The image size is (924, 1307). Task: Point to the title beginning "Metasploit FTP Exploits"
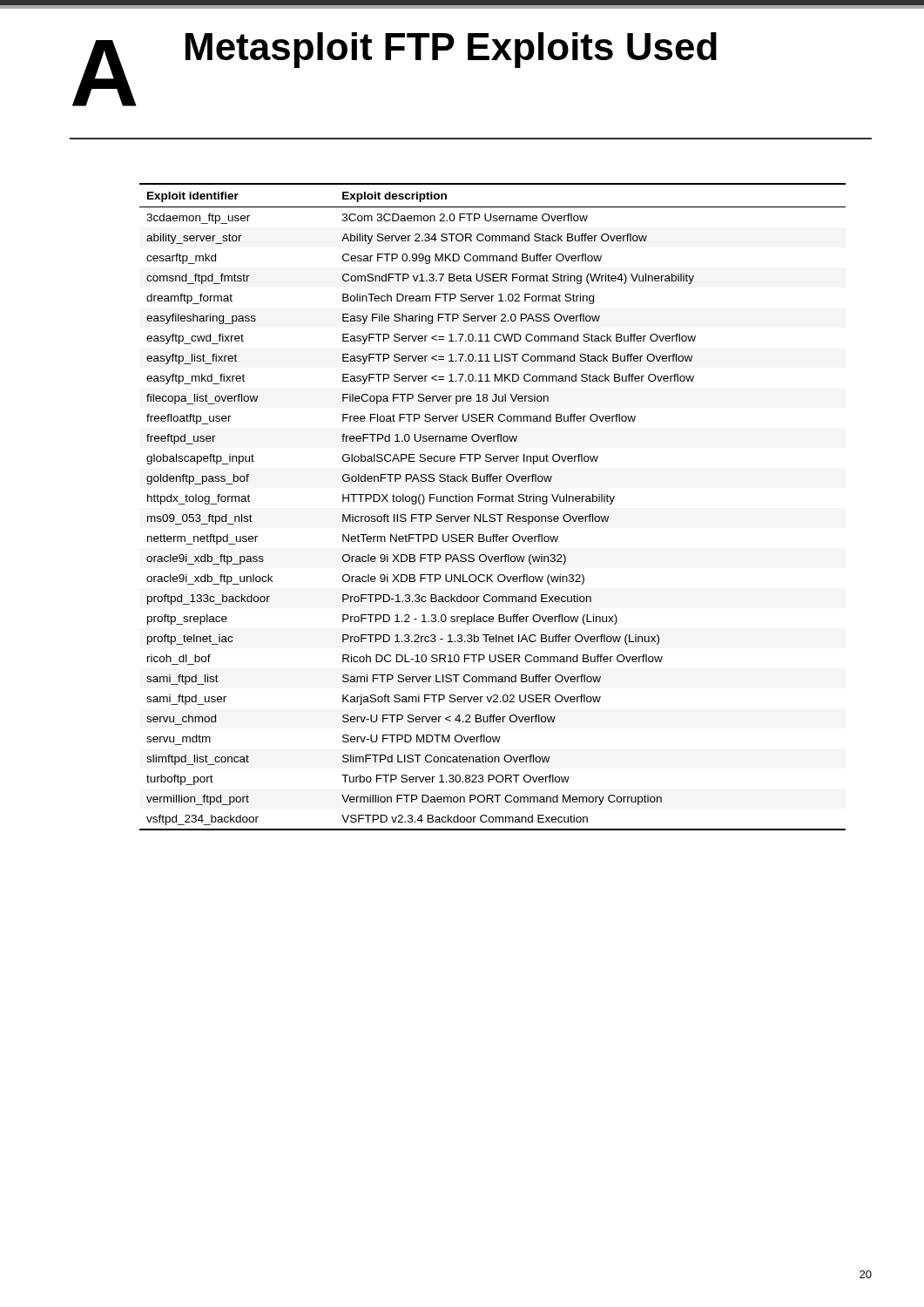[451, 47]
